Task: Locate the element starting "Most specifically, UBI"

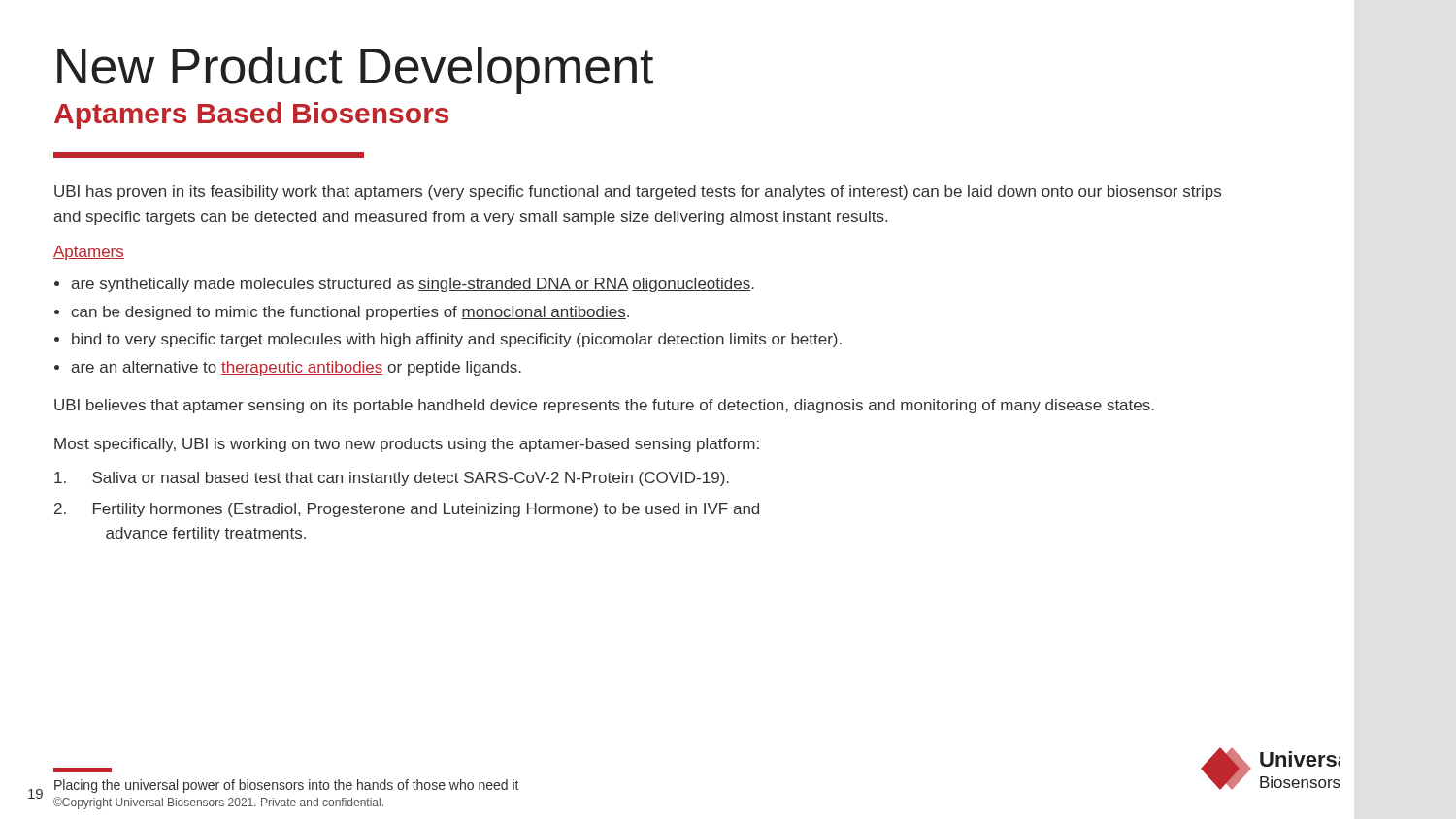Action: click(x=407, y=444)
